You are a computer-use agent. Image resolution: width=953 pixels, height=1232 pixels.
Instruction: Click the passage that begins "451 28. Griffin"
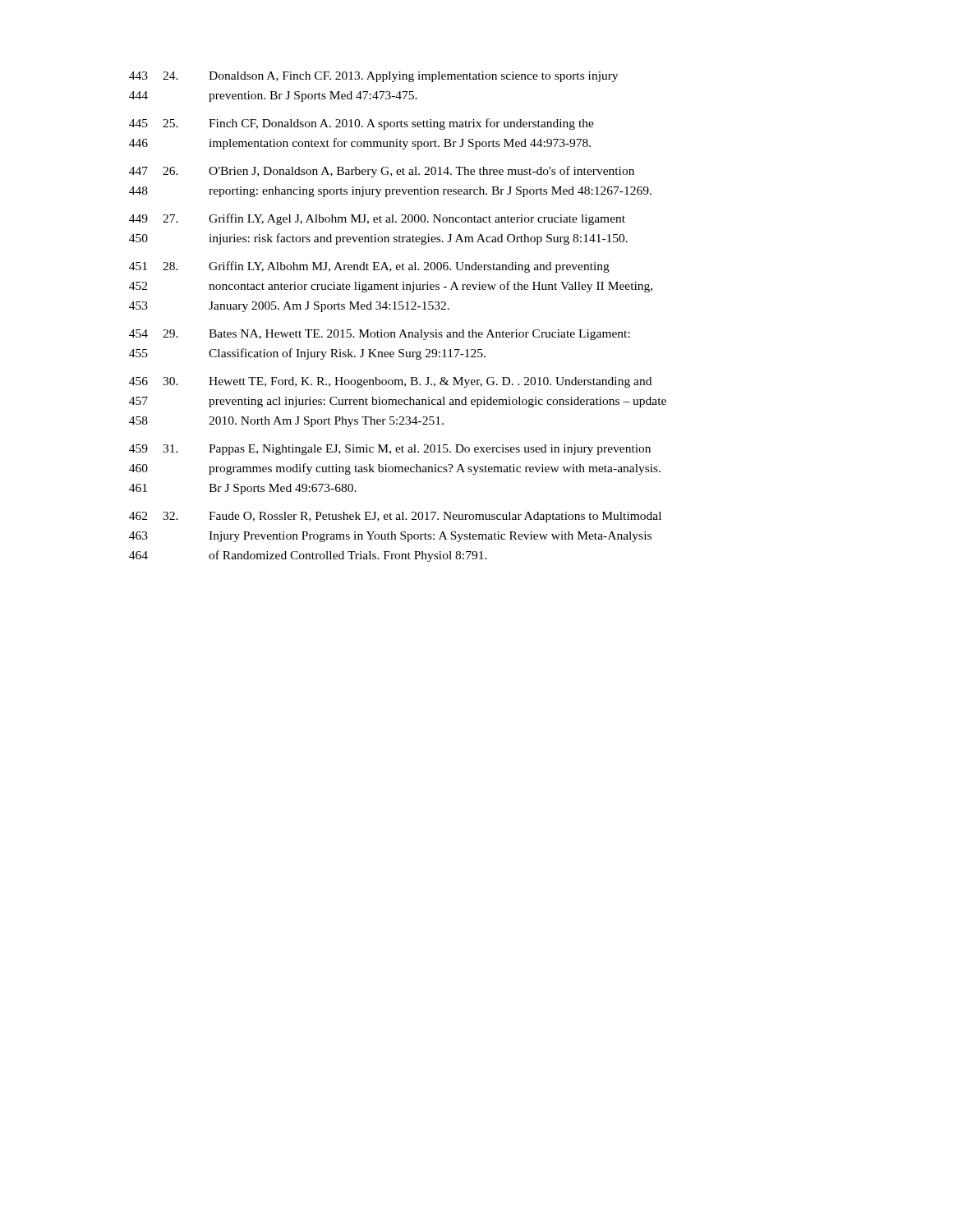point(476,266)
